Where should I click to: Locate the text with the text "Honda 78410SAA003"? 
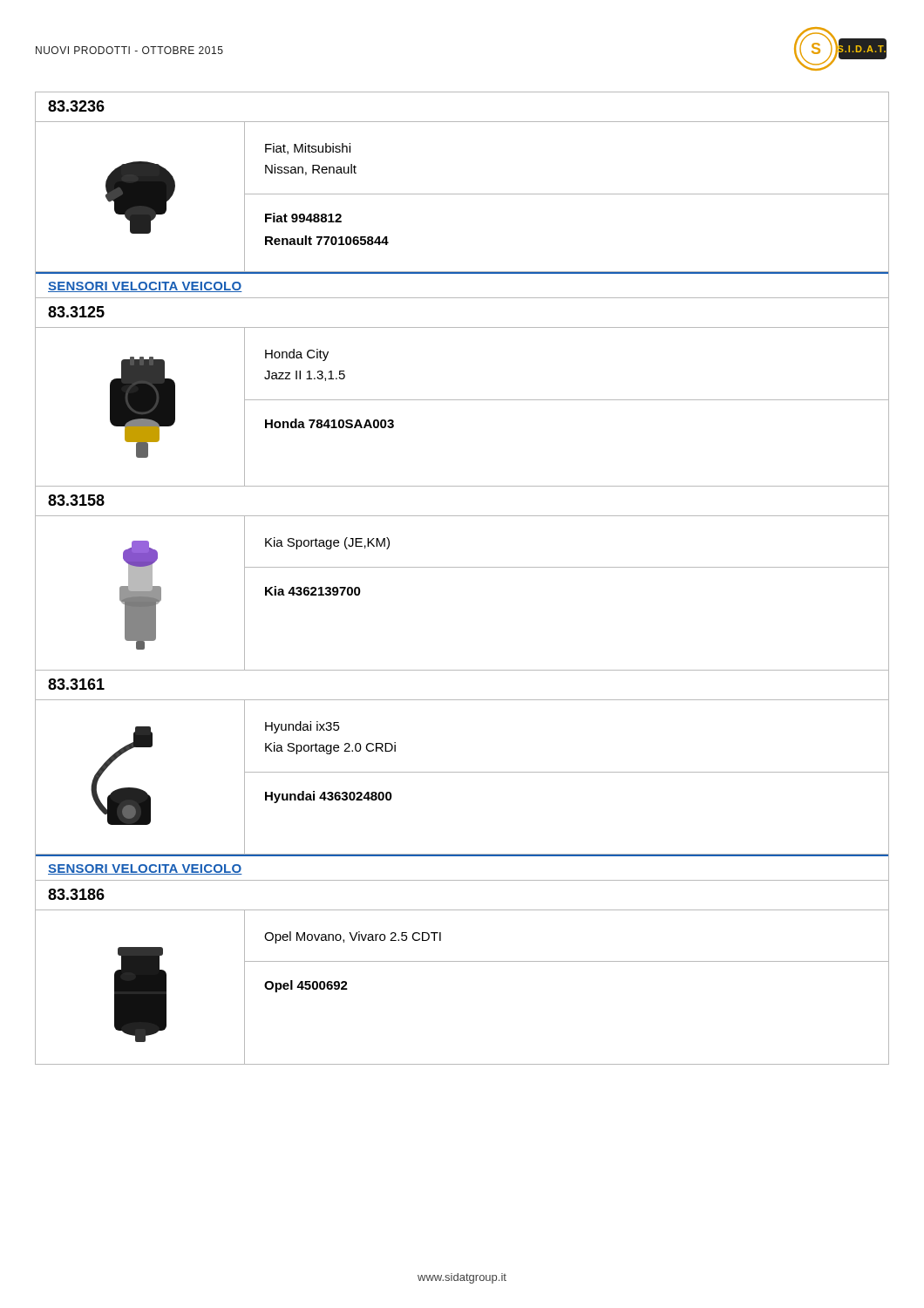pos(329,423)
